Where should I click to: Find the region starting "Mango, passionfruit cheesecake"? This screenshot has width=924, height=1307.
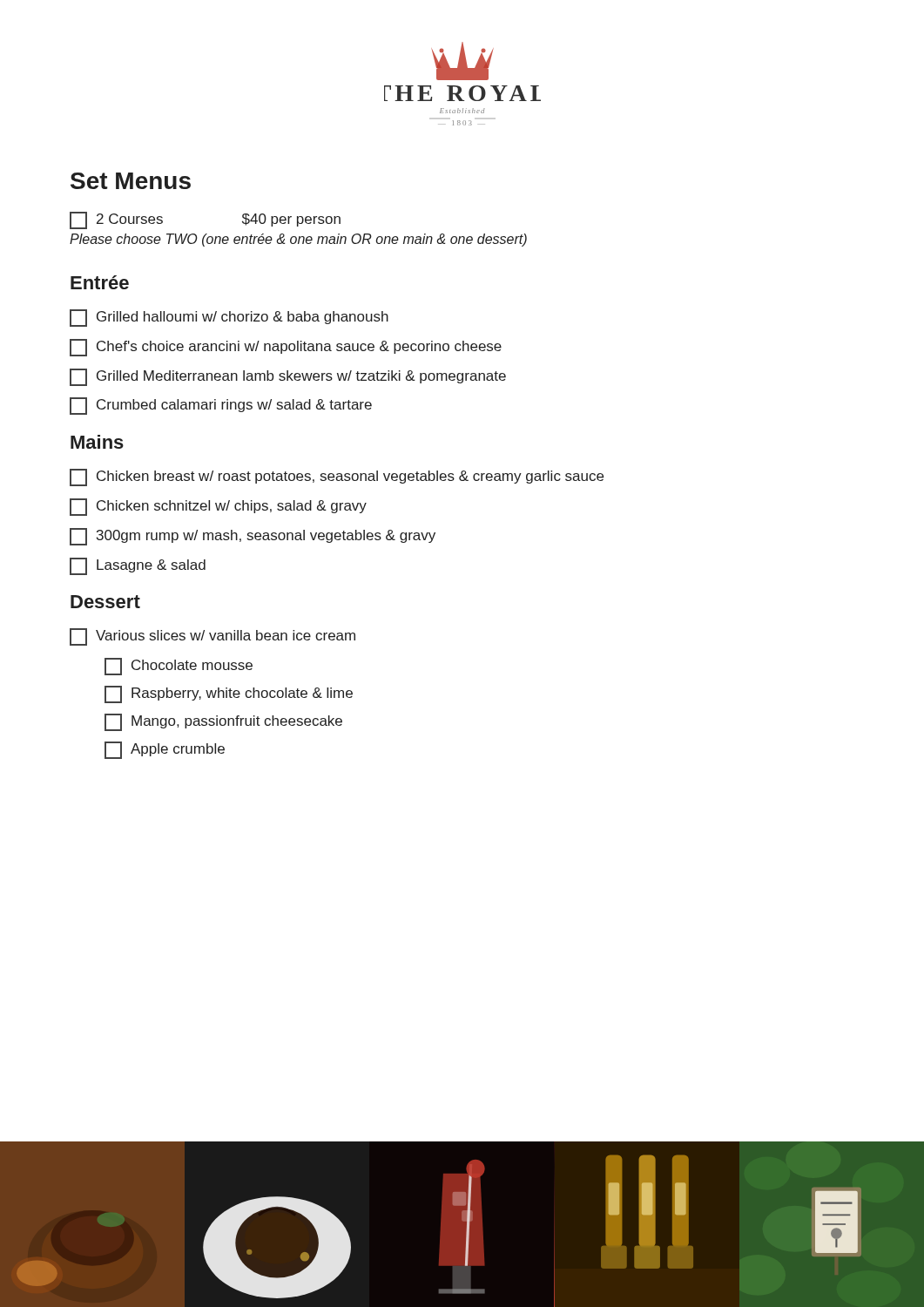point(224,721)
